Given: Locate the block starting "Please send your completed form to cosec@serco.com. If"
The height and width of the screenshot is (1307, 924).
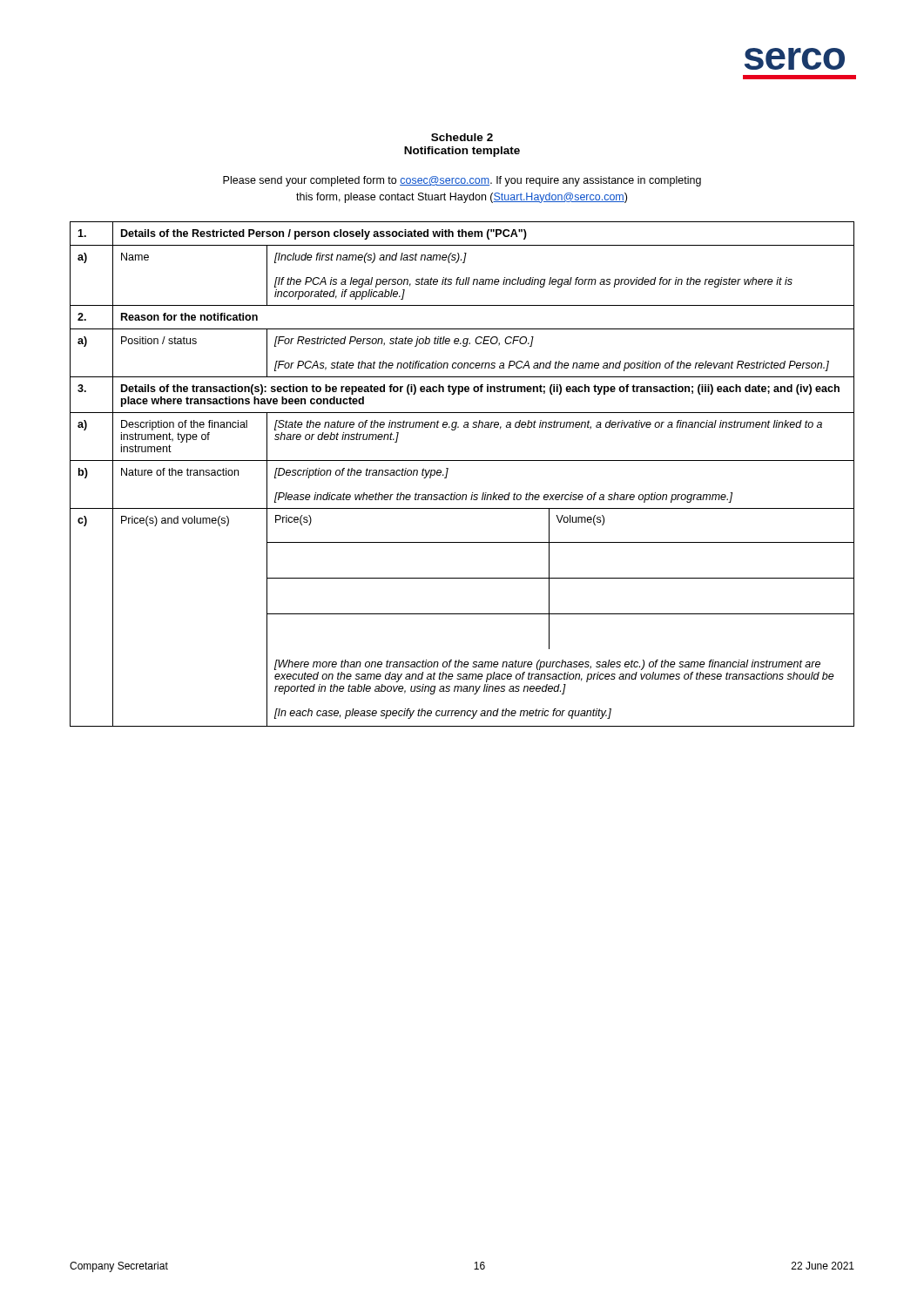Looking at the screenshot, I should (462, 189).
